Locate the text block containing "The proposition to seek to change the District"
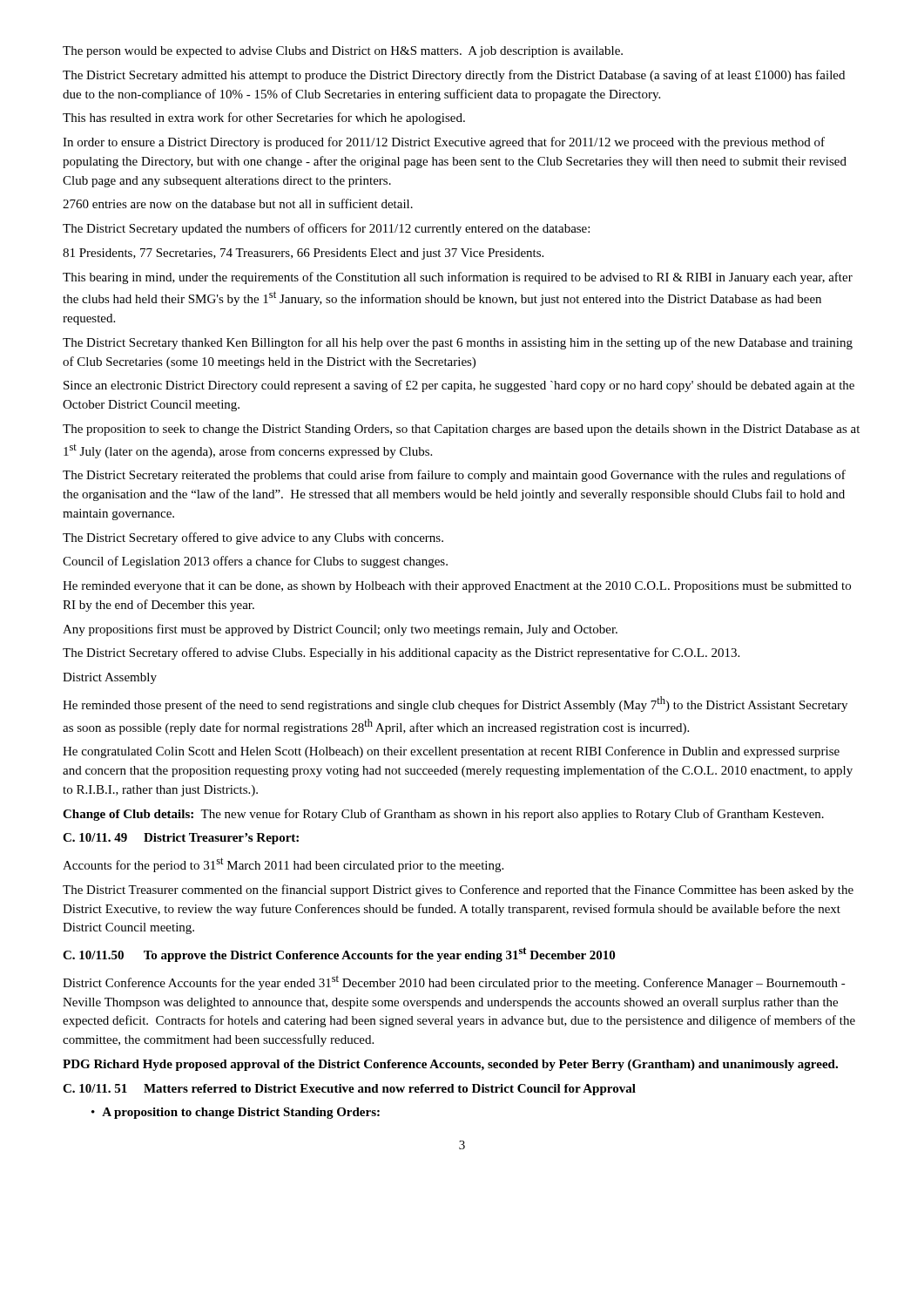 coord(462,440)
